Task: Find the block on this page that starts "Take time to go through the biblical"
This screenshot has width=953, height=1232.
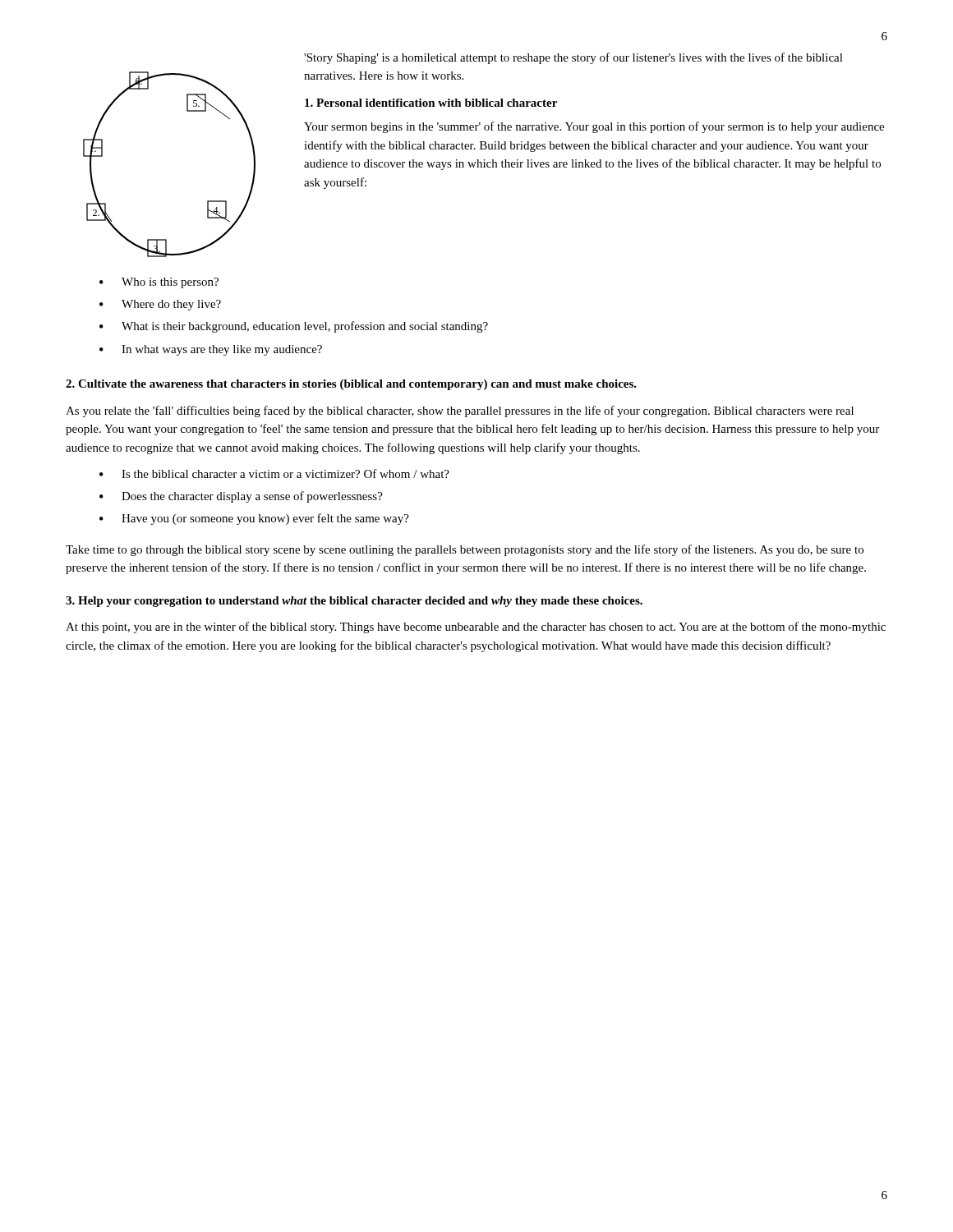Action: pos(466,558)
